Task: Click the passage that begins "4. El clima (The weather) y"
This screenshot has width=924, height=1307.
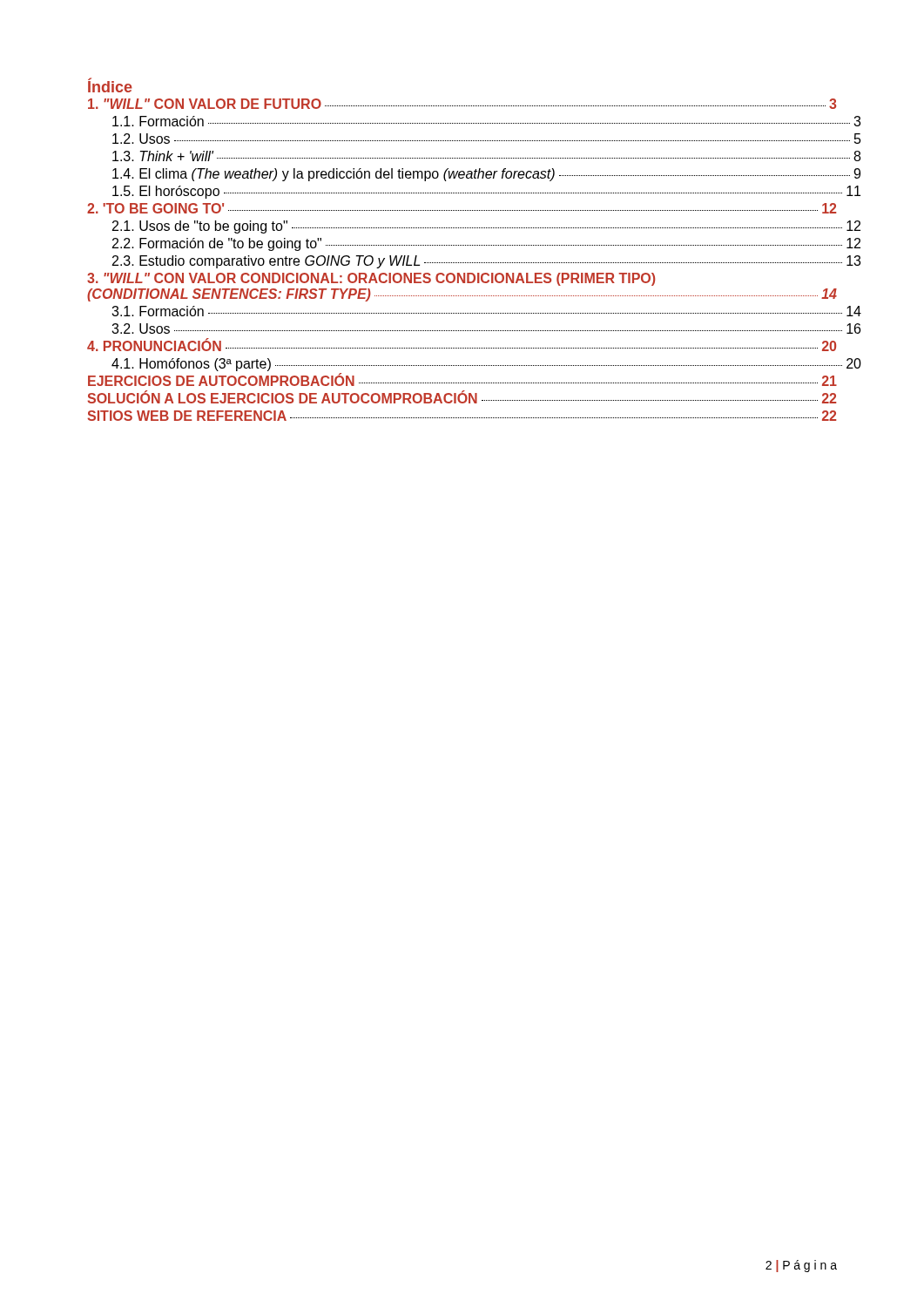Action: [486, 174]
